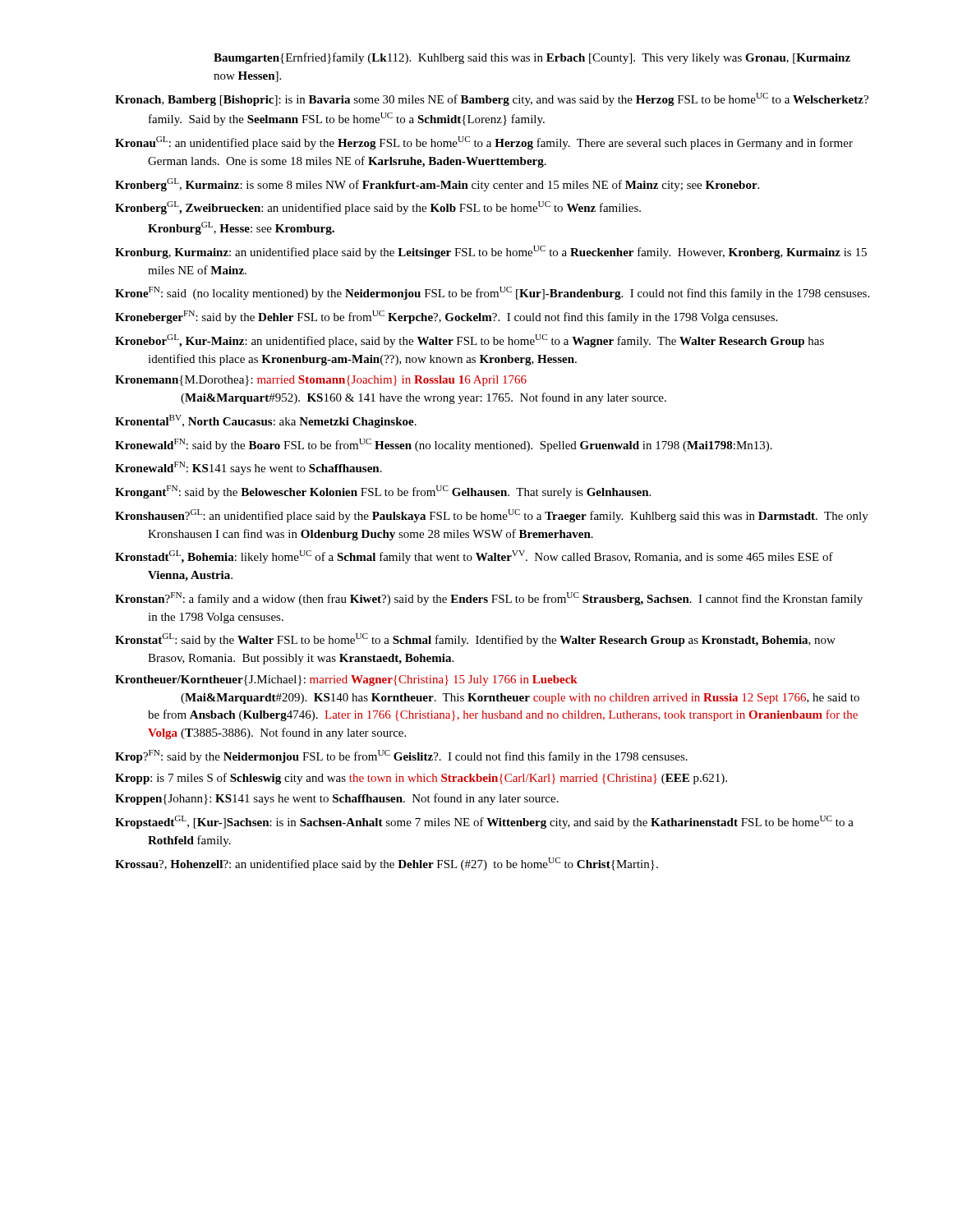The image size is (953, 1232).
Task: Select the element starting "Kronach, Bamberg [Bishopric]: is in Bavaria some 30"
Action: (x=492, y=108)
